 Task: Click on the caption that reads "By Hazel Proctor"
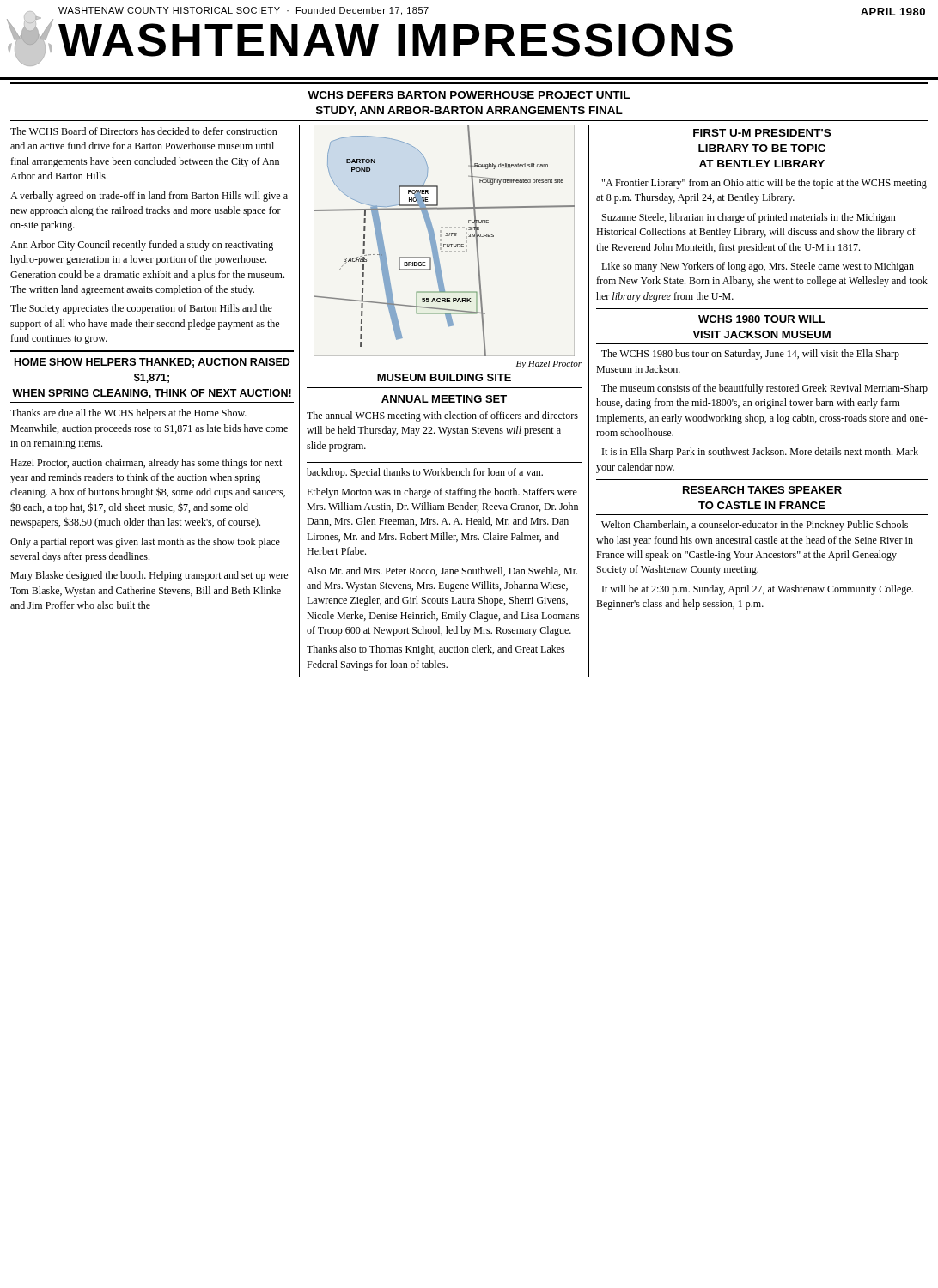pyautogui.click(x=549, y=363)
